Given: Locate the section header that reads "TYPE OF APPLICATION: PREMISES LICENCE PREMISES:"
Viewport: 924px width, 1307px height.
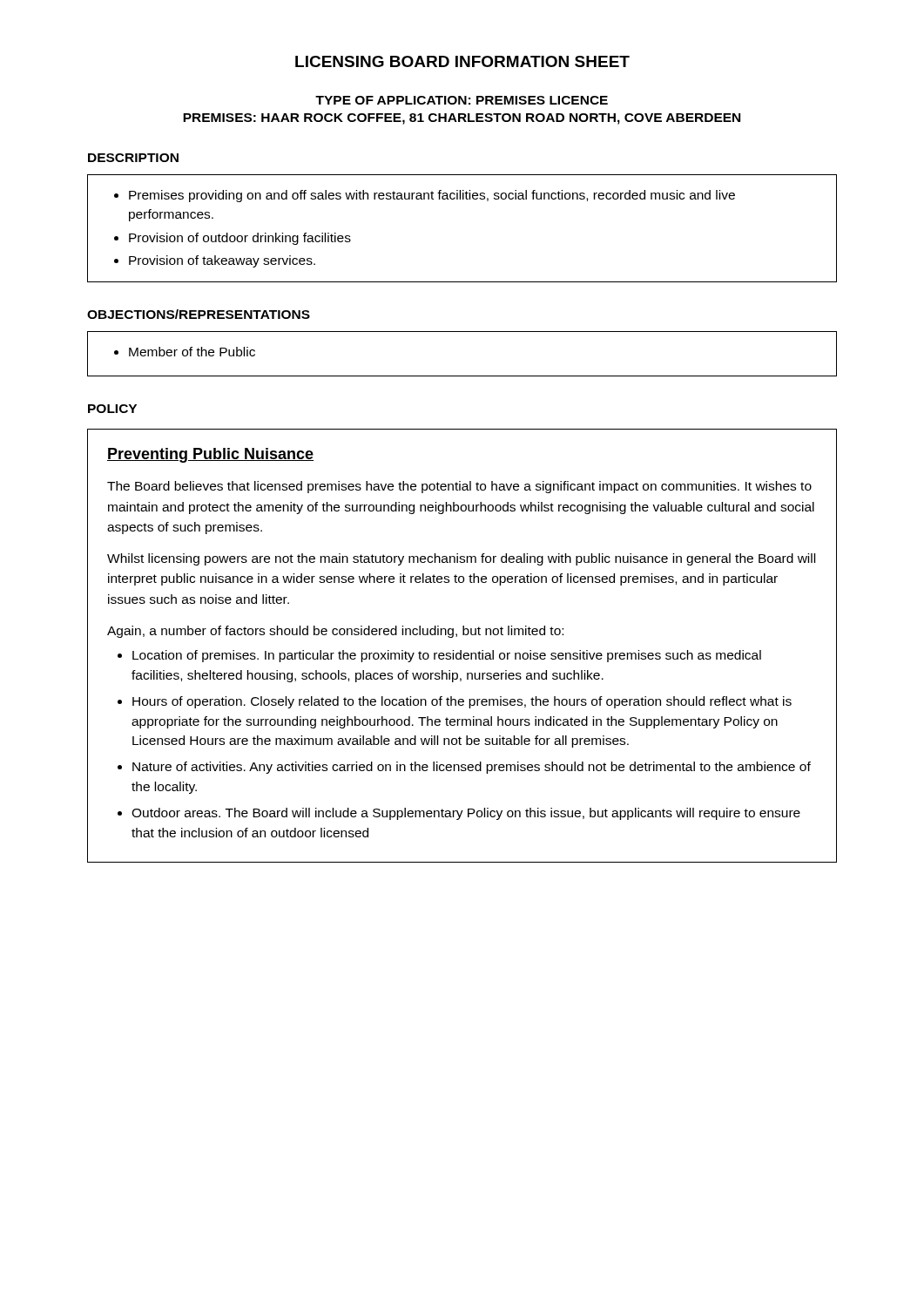Looking at the screenshot, I should click(462, 109).
